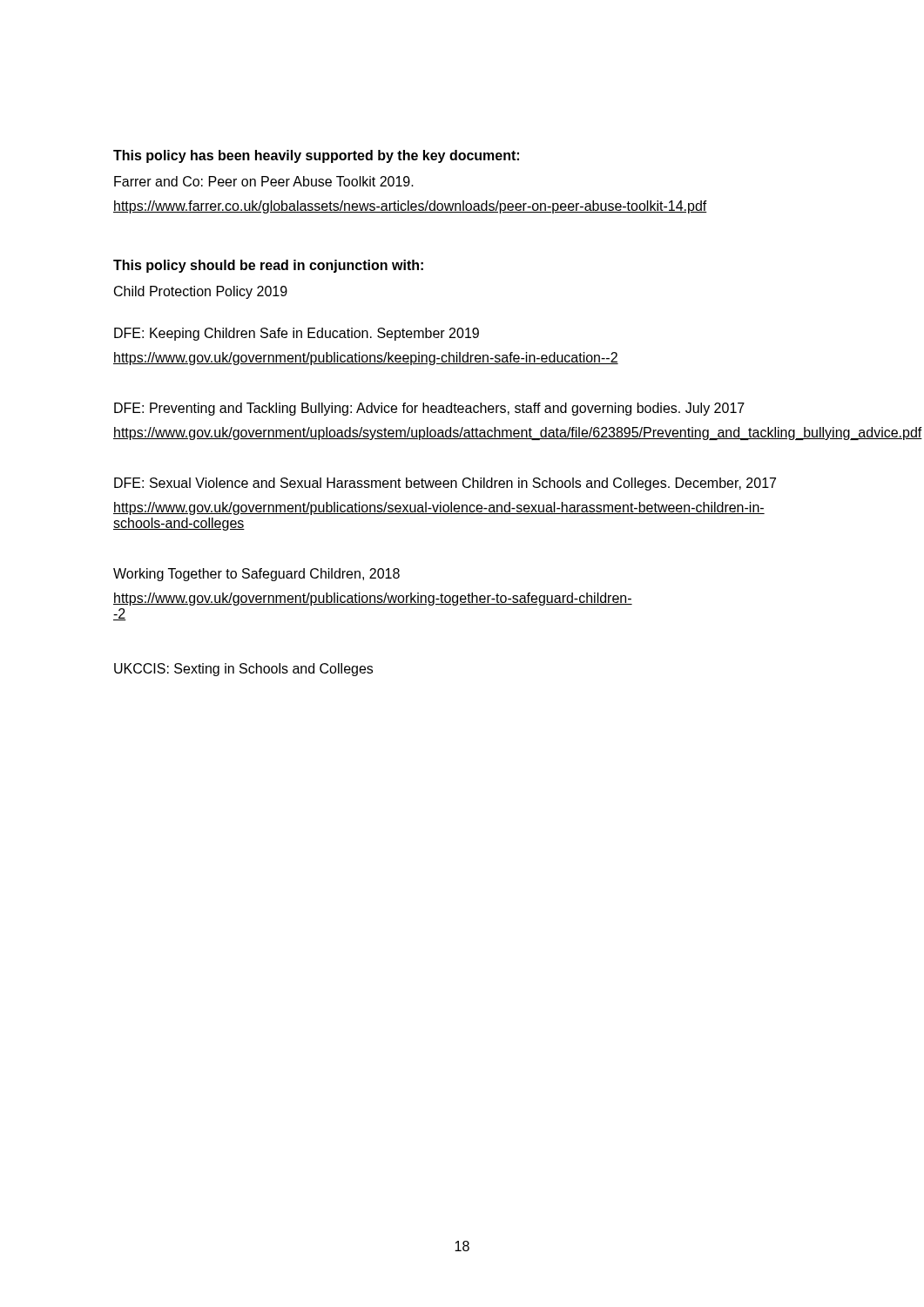Screen dimensions: 1307x924
Task: Point to the block beginning "DFE: Sexual Violence"
Action: pyautogui.click(x=445, y=483)
